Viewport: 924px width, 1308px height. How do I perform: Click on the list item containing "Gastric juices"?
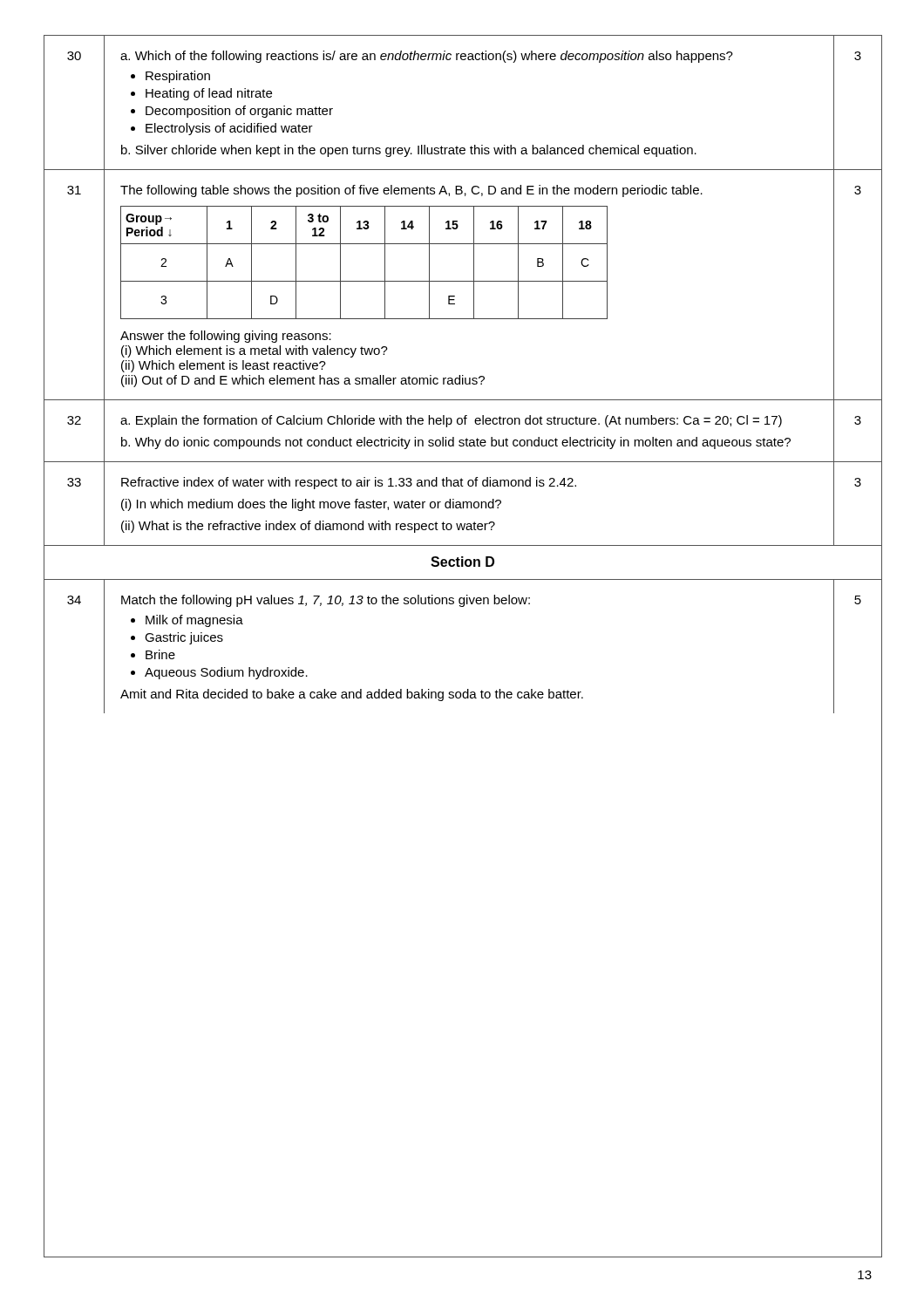pyautogui.click(x=184, y=637)
